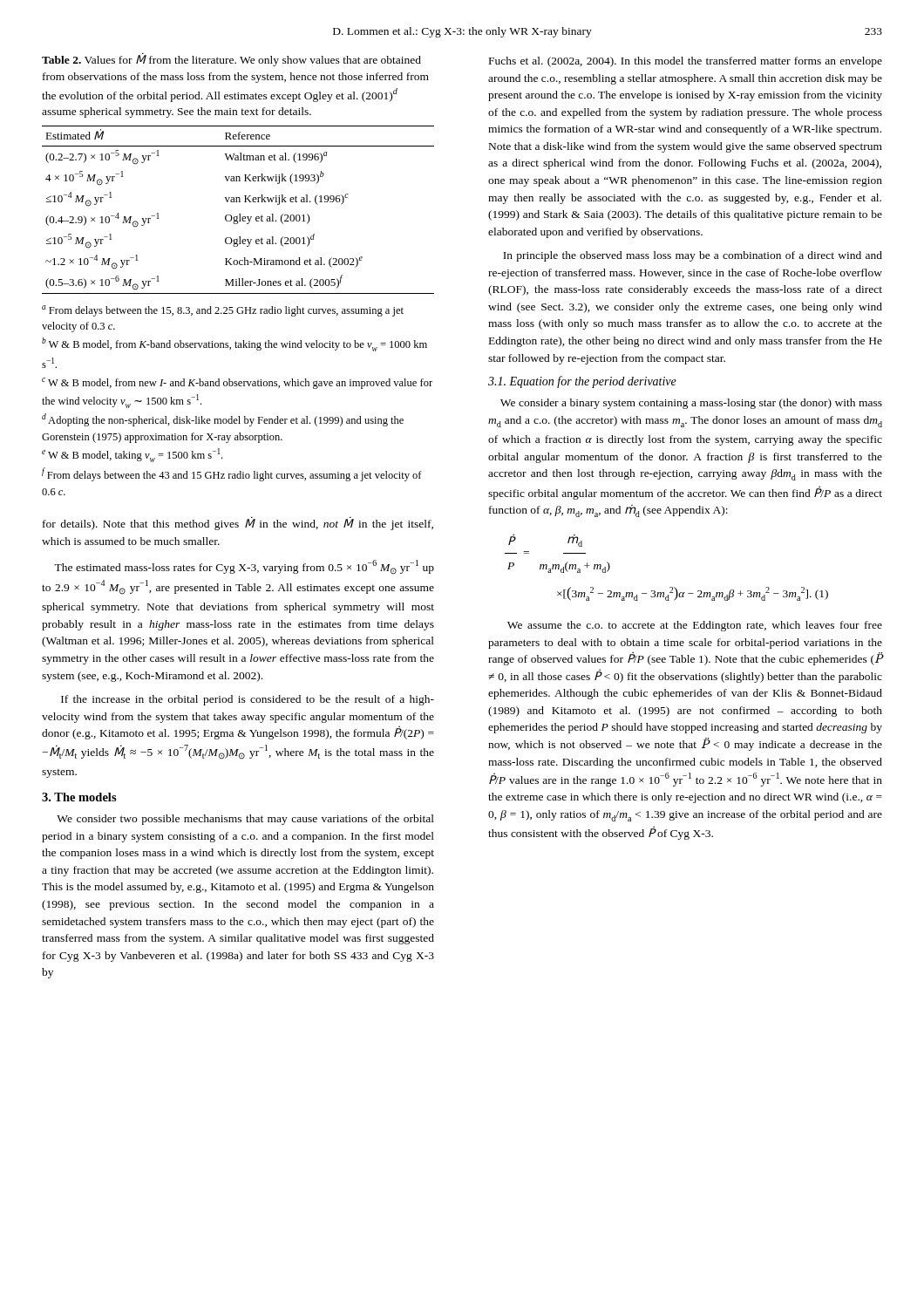Image resolution: width=924 pixels, height=1308 pixels.
Task: Locate the element starting "3. The models"
Action: 79,797
